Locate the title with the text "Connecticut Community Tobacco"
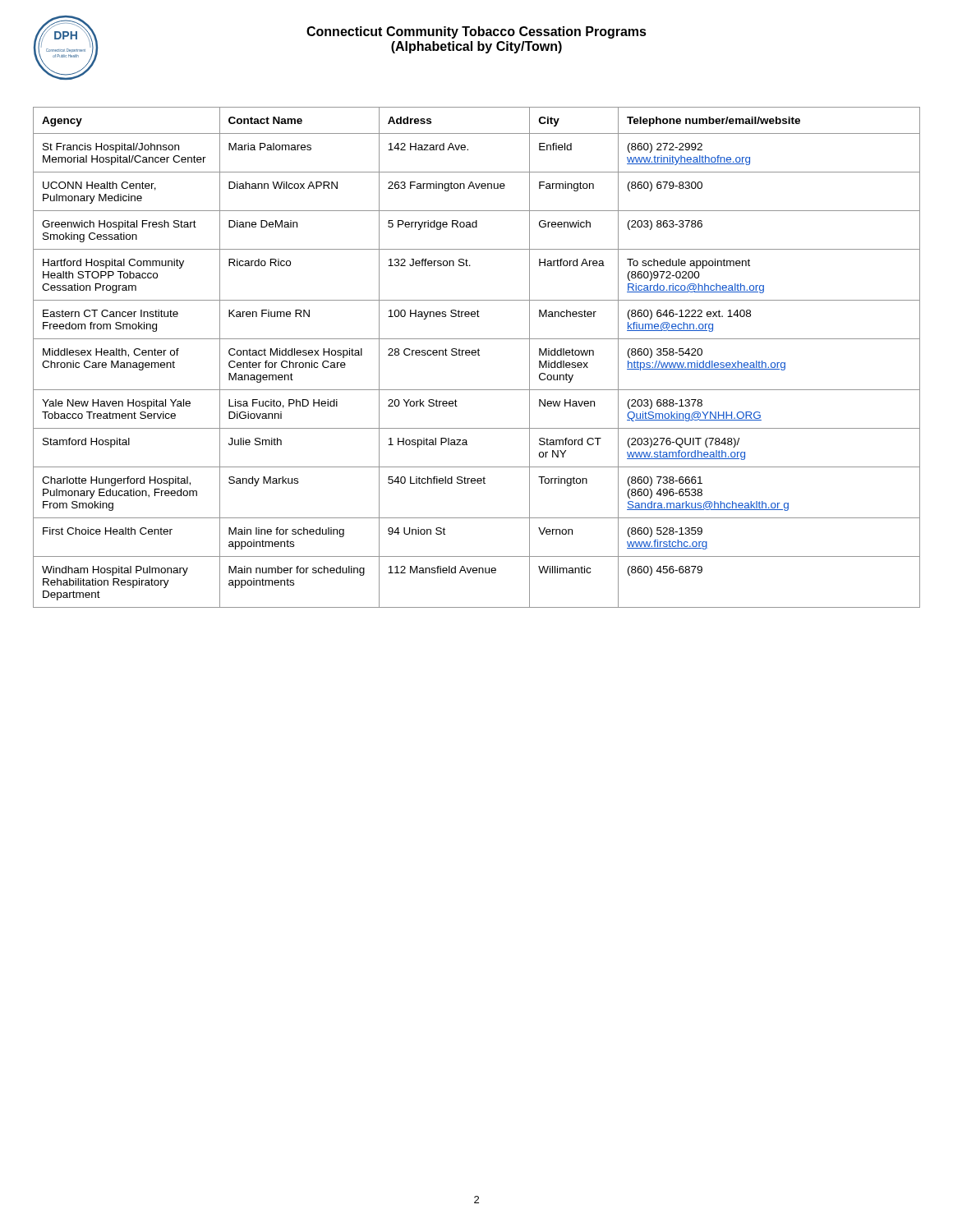Screen dimensions: 1232x953 click(476, 39)
